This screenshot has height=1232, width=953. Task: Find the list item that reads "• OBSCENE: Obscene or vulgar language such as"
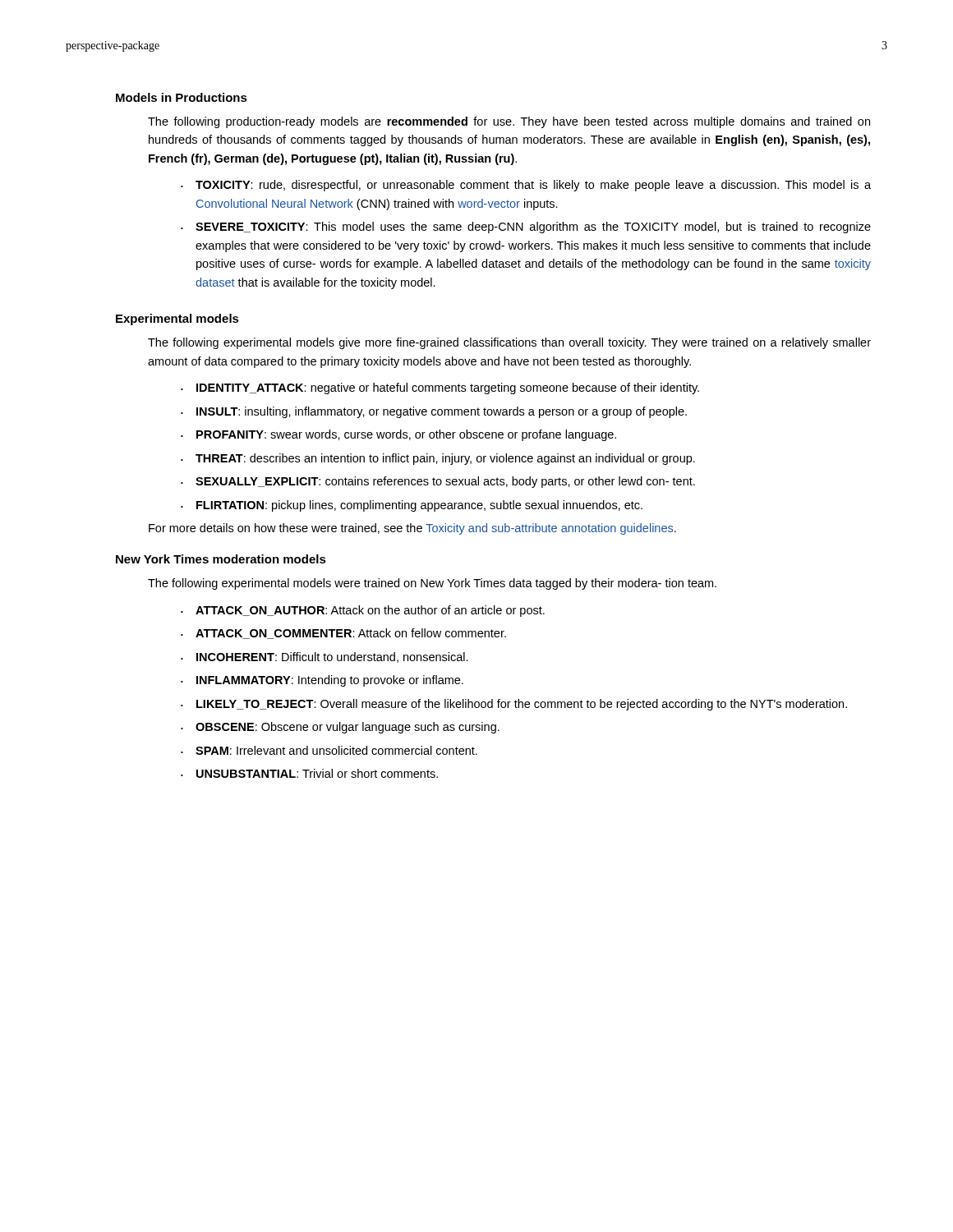click(340, 728)
